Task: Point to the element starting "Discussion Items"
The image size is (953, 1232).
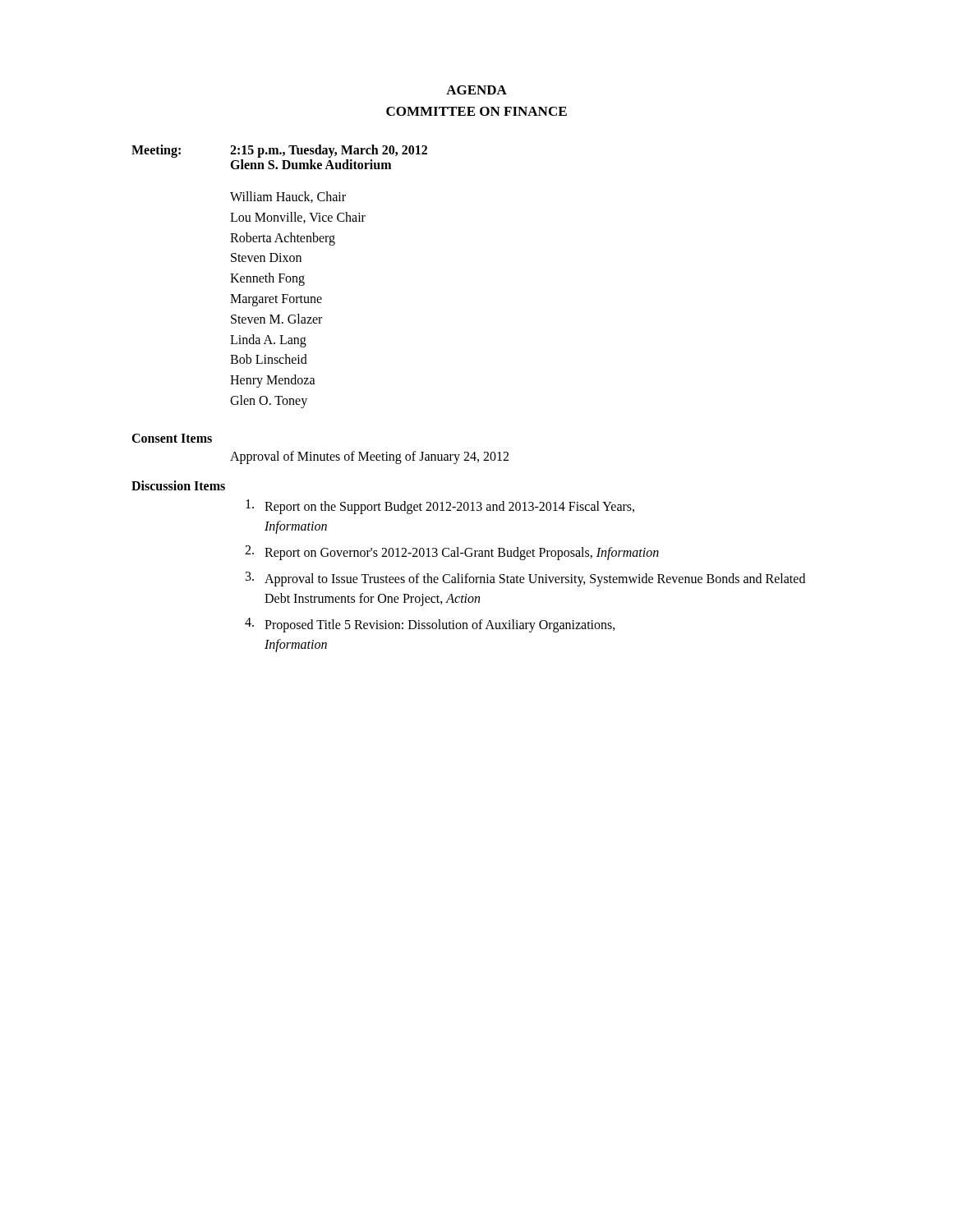Action: pos(178,486)
